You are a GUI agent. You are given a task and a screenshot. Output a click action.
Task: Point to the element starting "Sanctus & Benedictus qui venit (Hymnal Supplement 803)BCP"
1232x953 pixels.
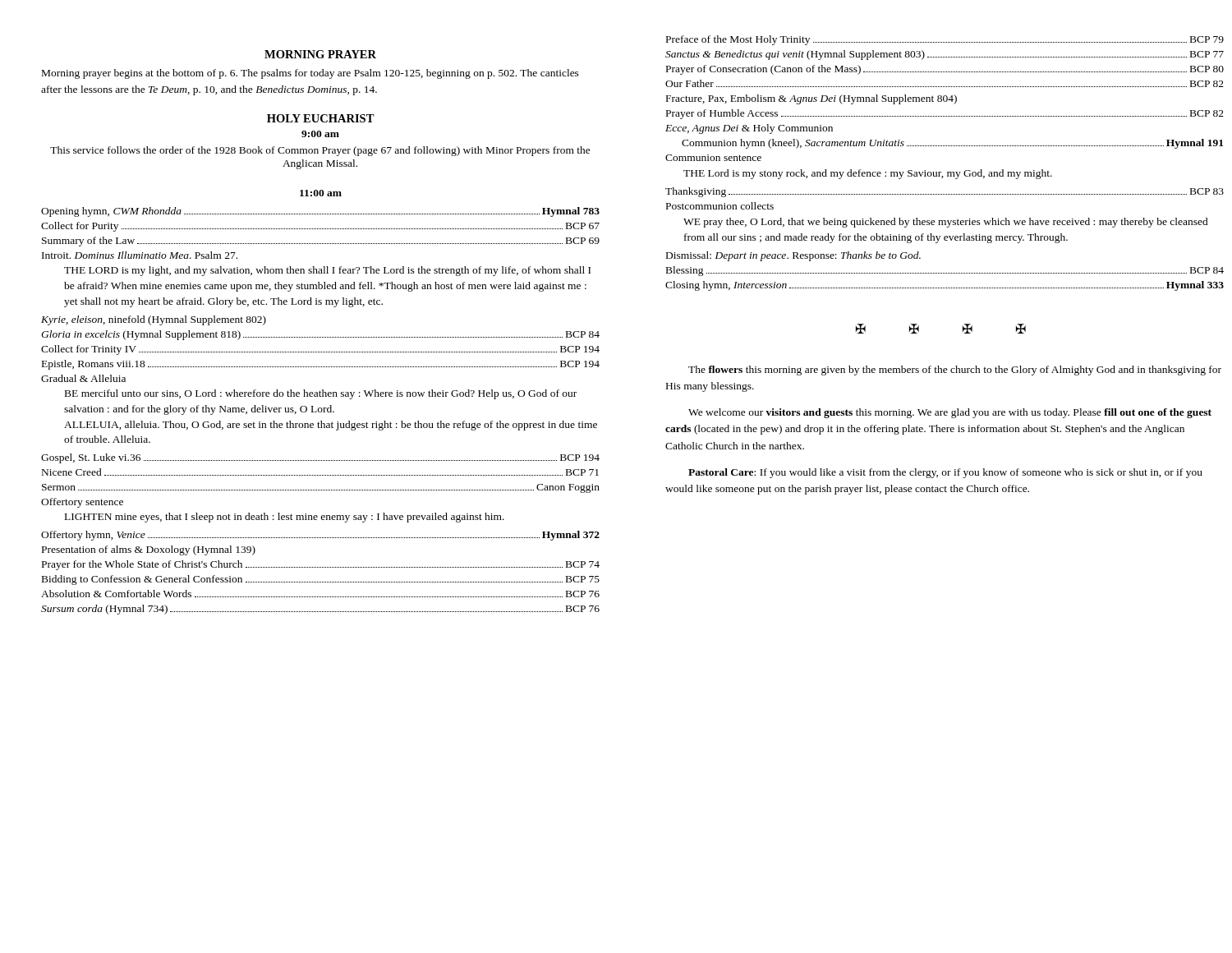(x=945, y=54)
